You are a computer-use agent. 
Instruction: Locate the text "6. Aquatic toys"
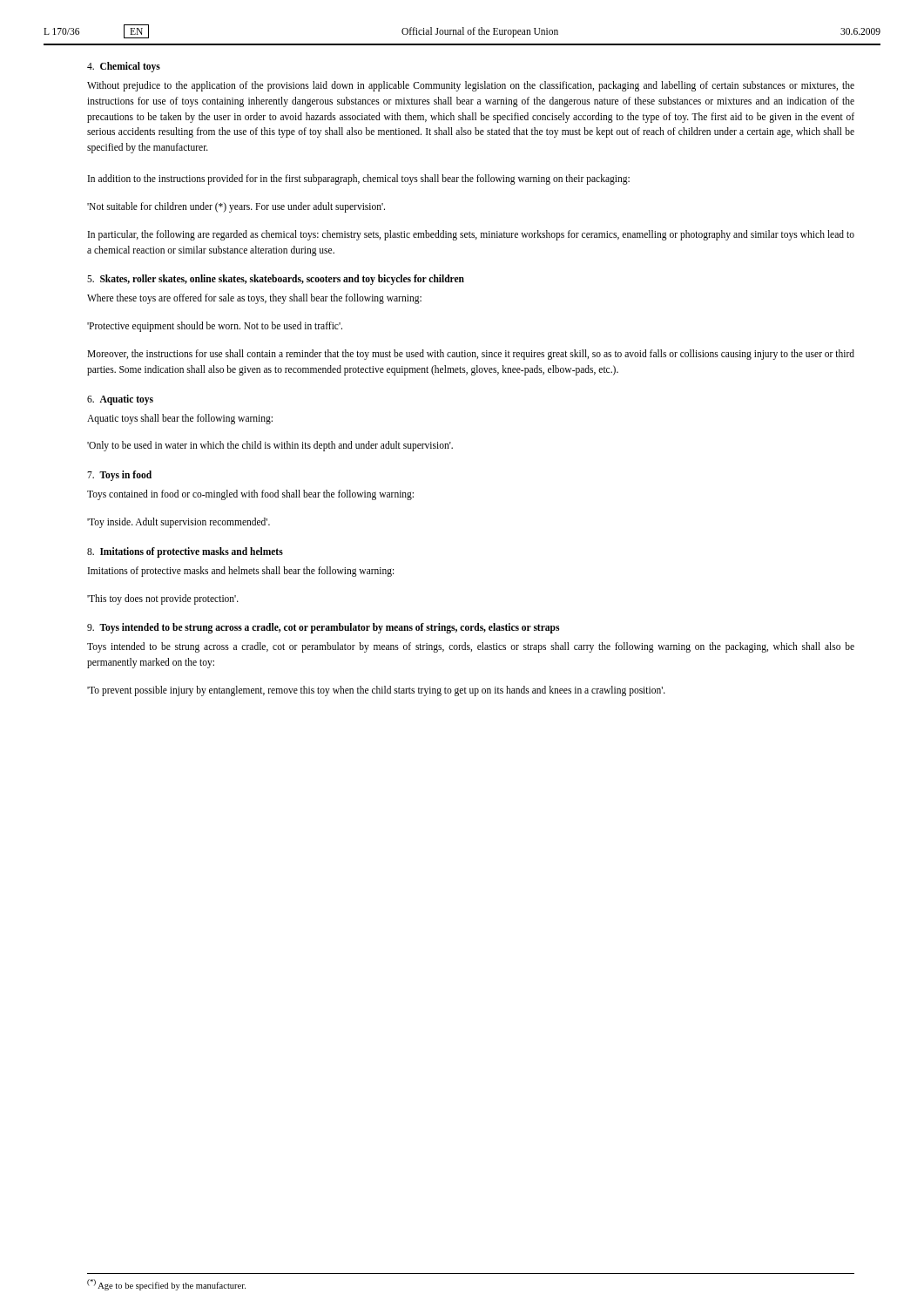[120, 399]
